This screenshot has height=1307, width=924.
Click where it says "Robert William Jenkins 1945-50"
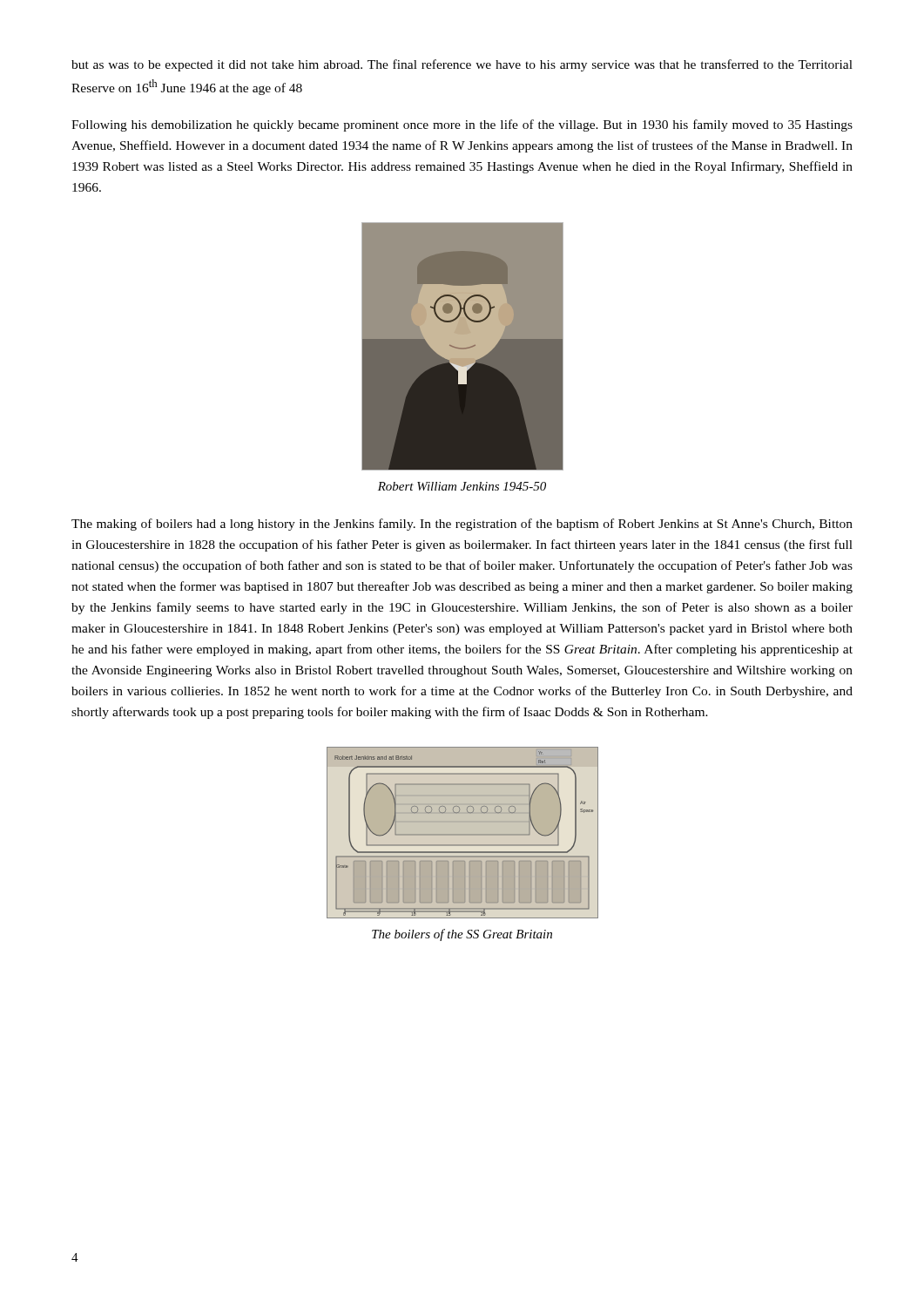click(x=462, y=486)
